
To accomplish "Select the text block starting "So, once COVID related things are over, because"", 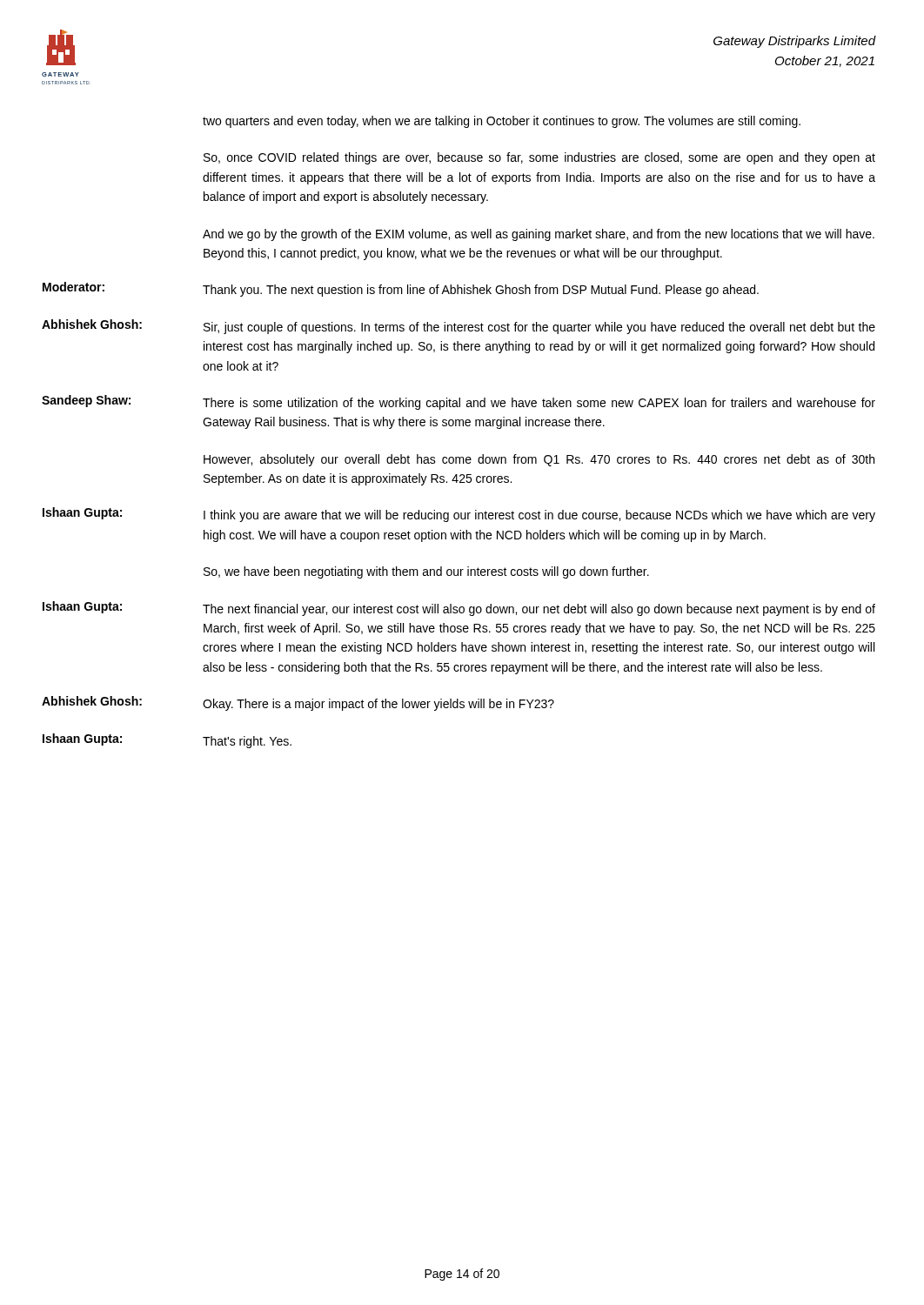I will tap(459, 177).
